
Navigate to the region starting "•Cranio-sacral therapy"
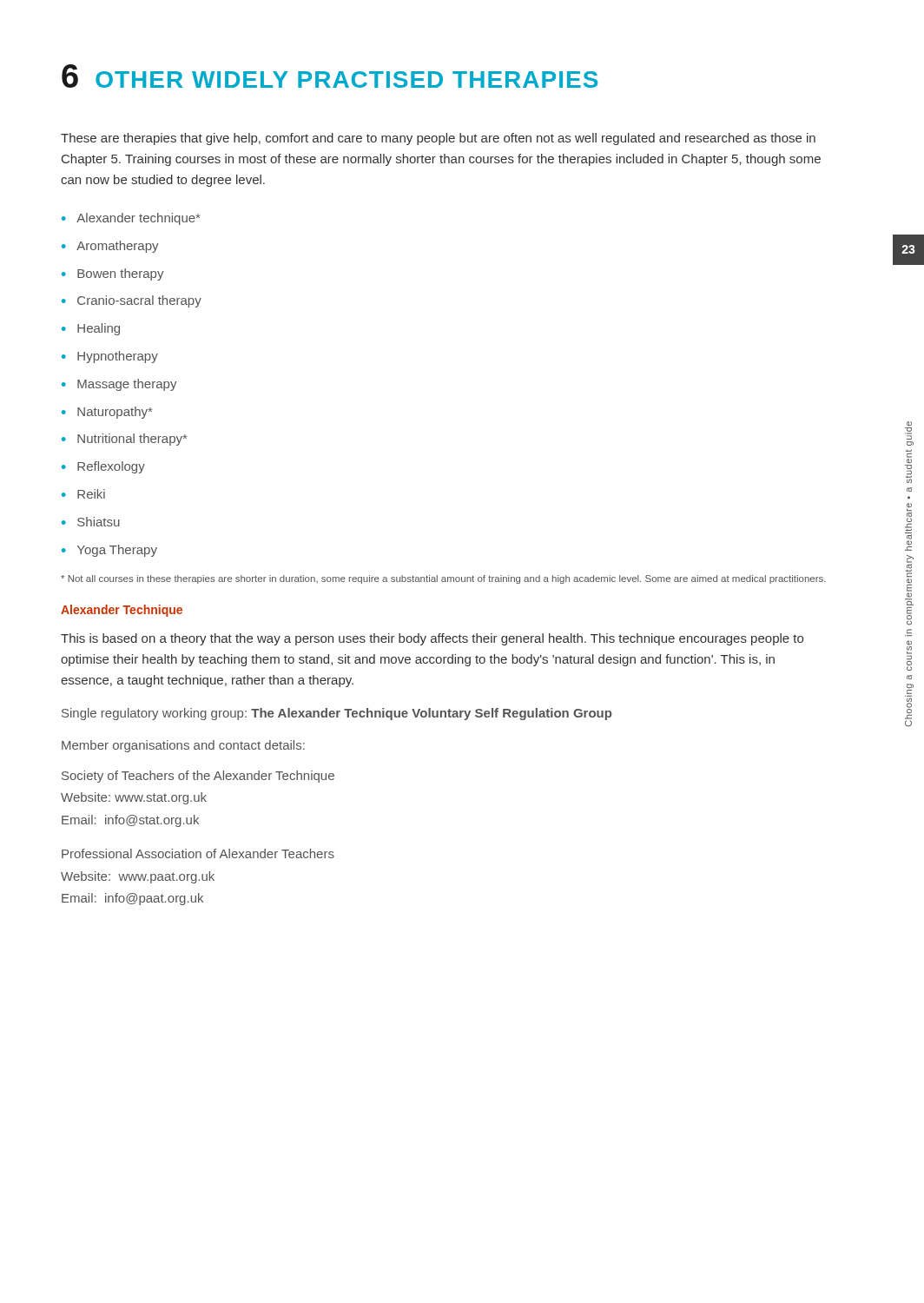(x=131, y=303)
